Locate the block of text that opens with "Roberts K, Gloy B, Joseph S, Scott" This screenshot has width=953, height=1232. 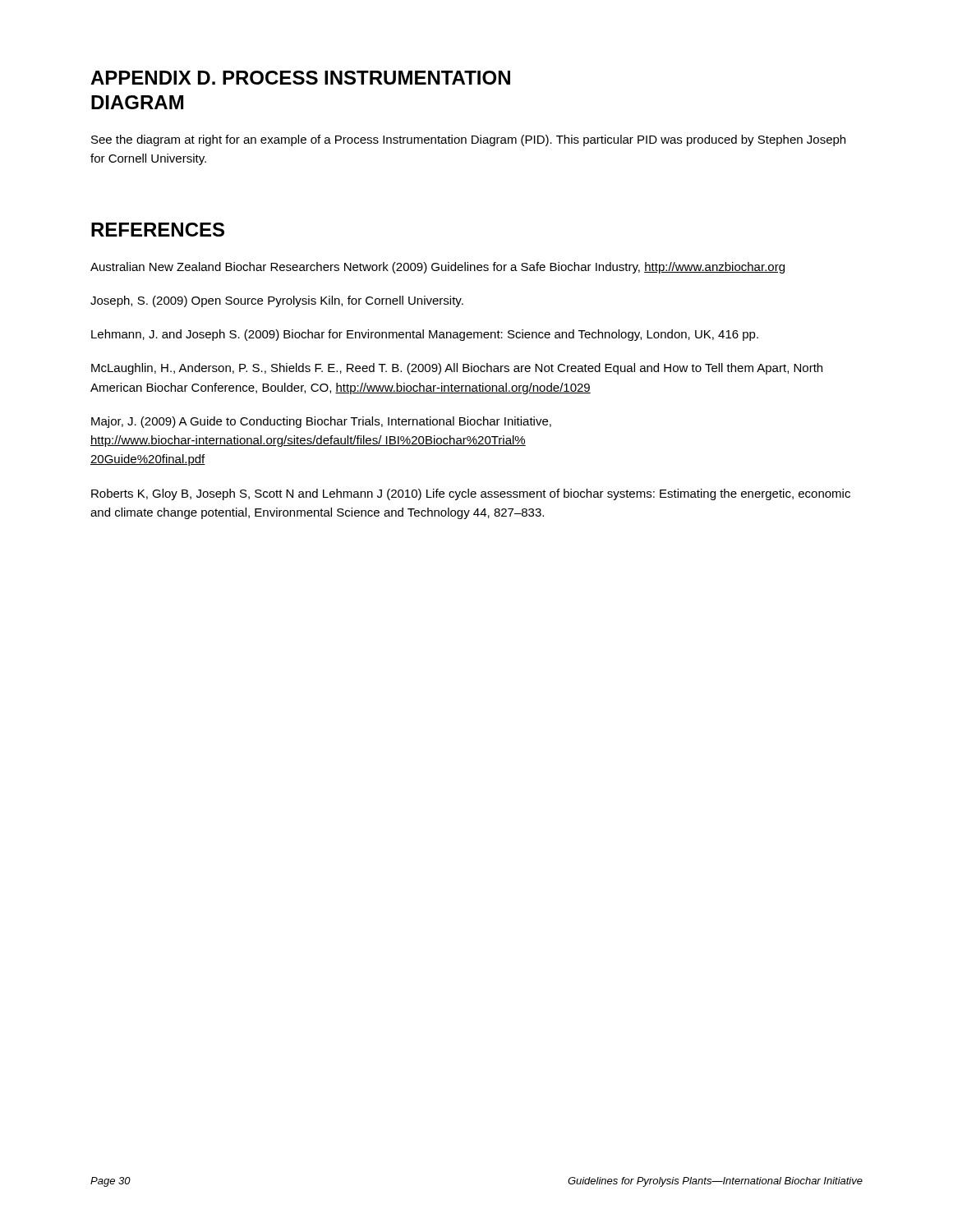[x=476, y=502]
